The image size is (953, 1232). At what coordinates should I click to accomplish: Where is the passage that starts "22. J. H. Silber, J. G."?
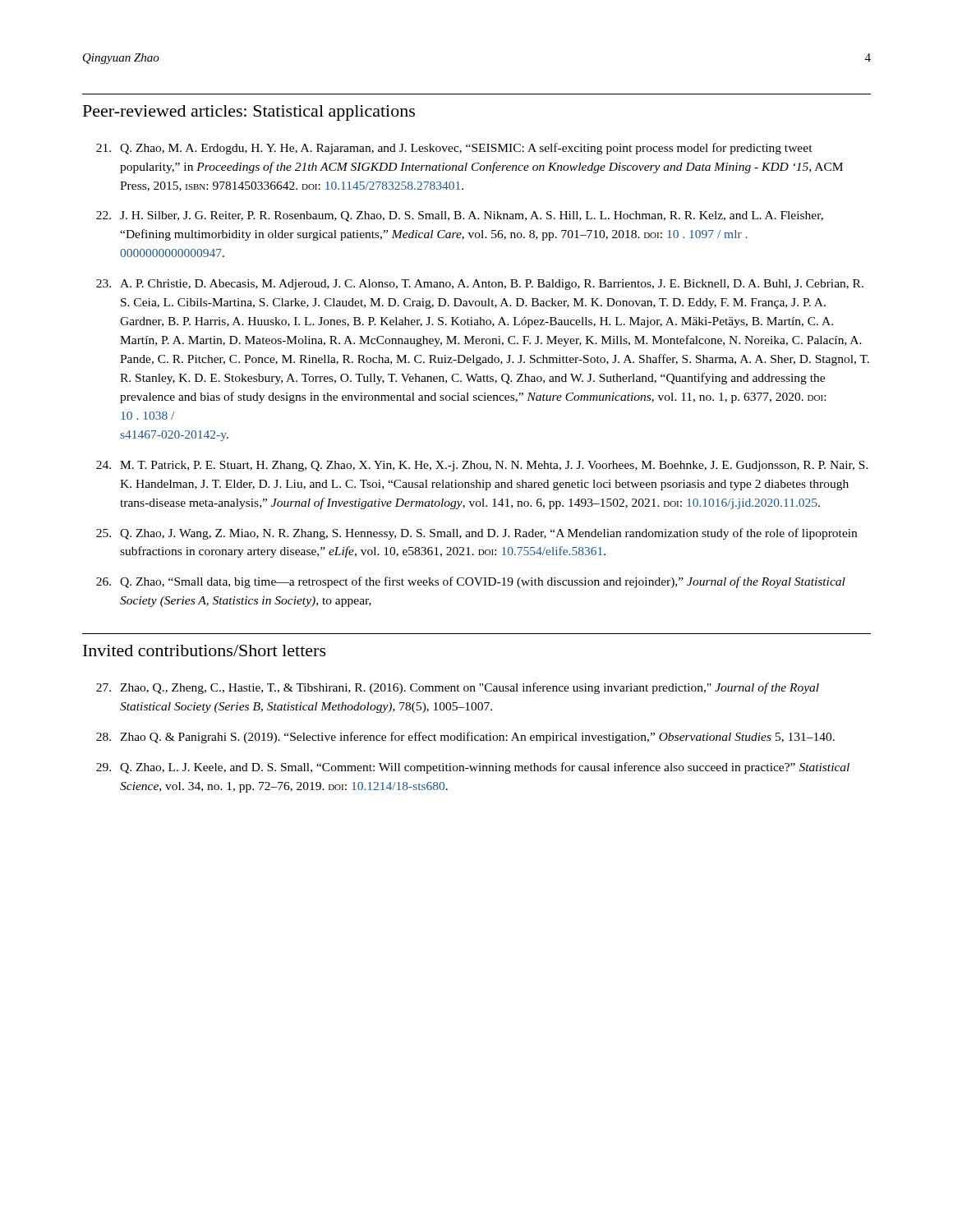[x=476, y=235]
